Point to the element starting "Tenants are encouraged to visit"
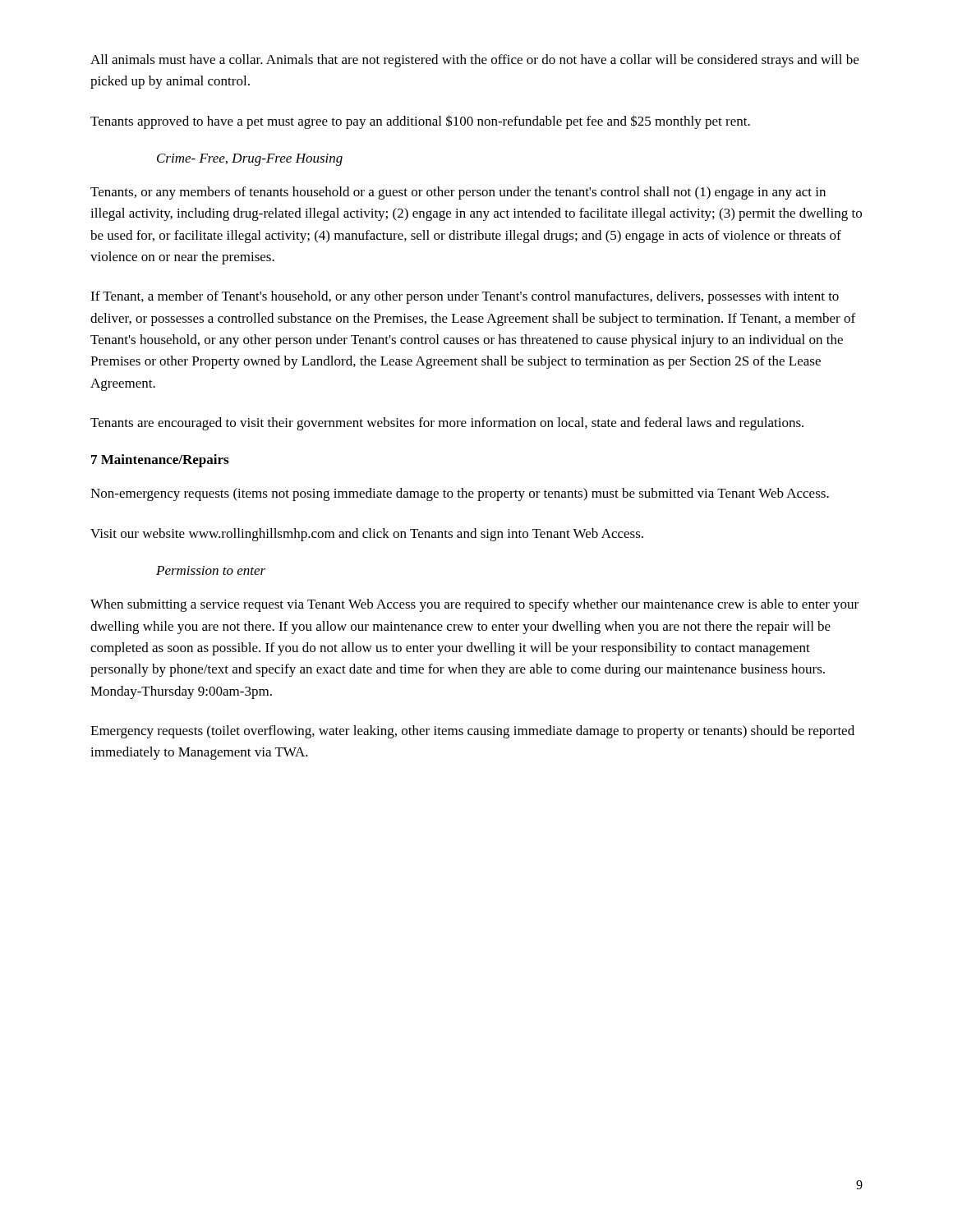The height and width of the screenshot is (1232, 953). pos(447,423)
